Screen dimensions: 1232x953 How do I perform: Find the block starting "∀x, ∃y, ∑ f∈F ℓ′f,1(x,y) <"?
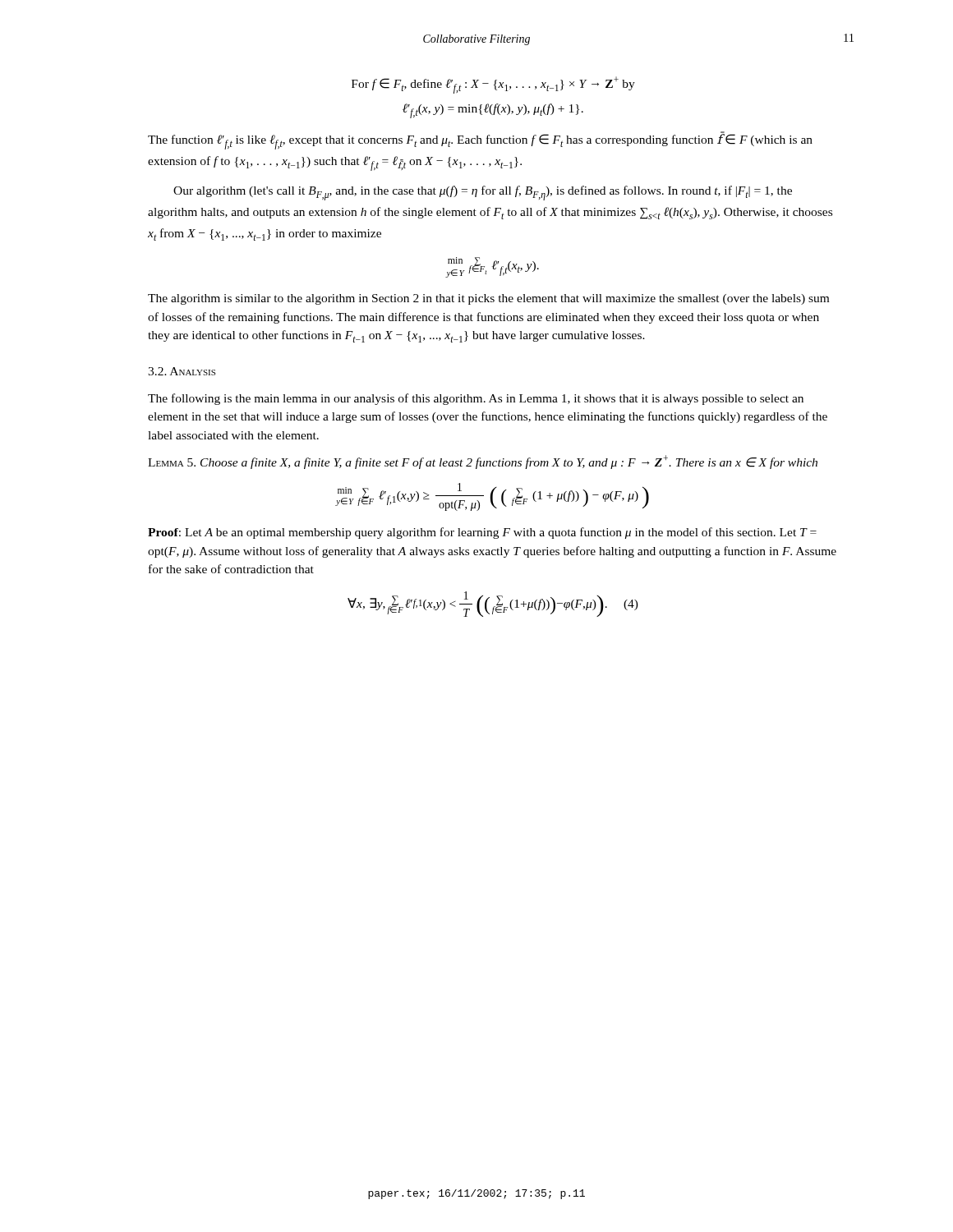click(493, 604)
